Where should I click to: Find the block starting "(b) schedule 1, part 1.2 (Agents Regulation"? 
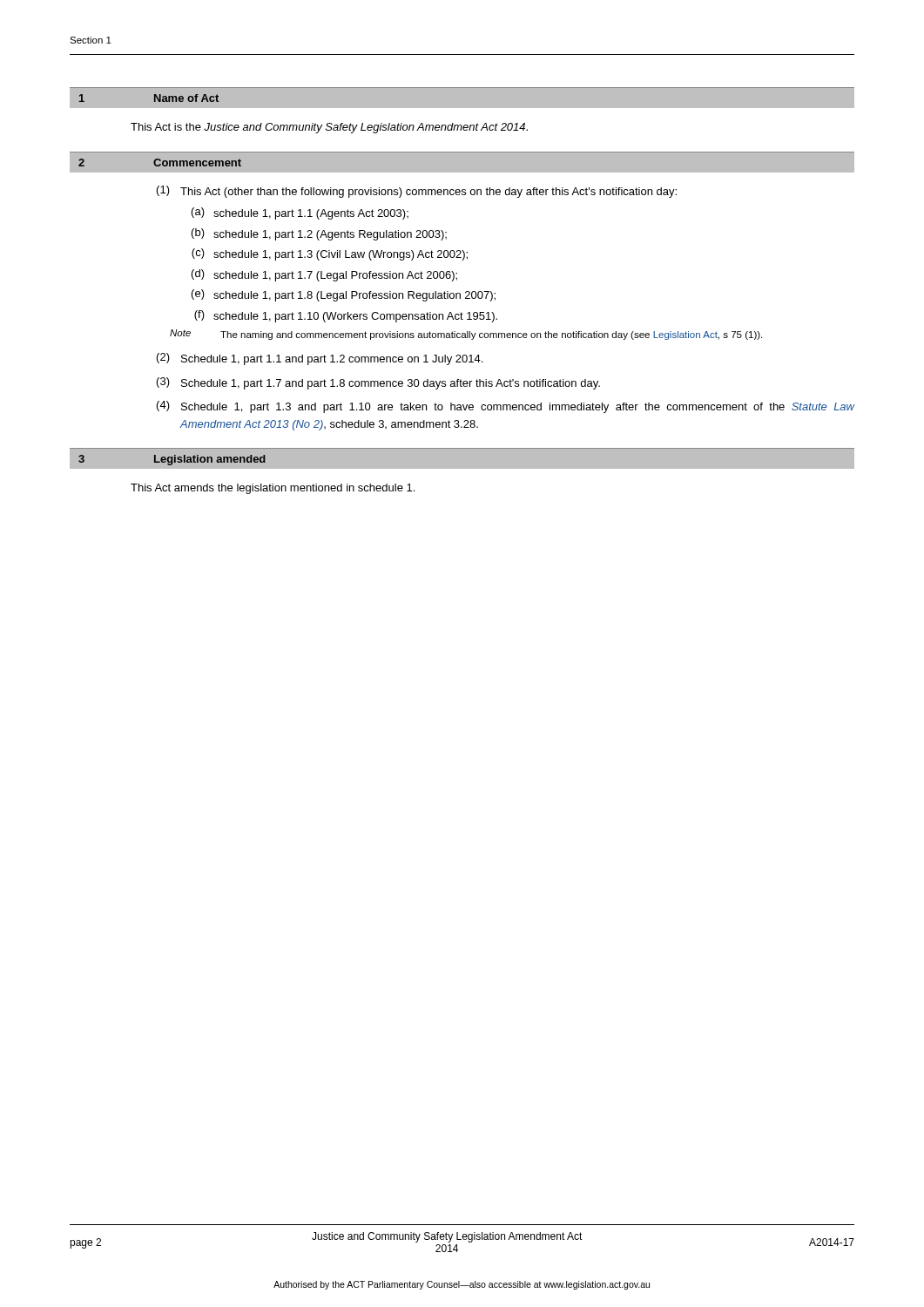pos(319,234)
